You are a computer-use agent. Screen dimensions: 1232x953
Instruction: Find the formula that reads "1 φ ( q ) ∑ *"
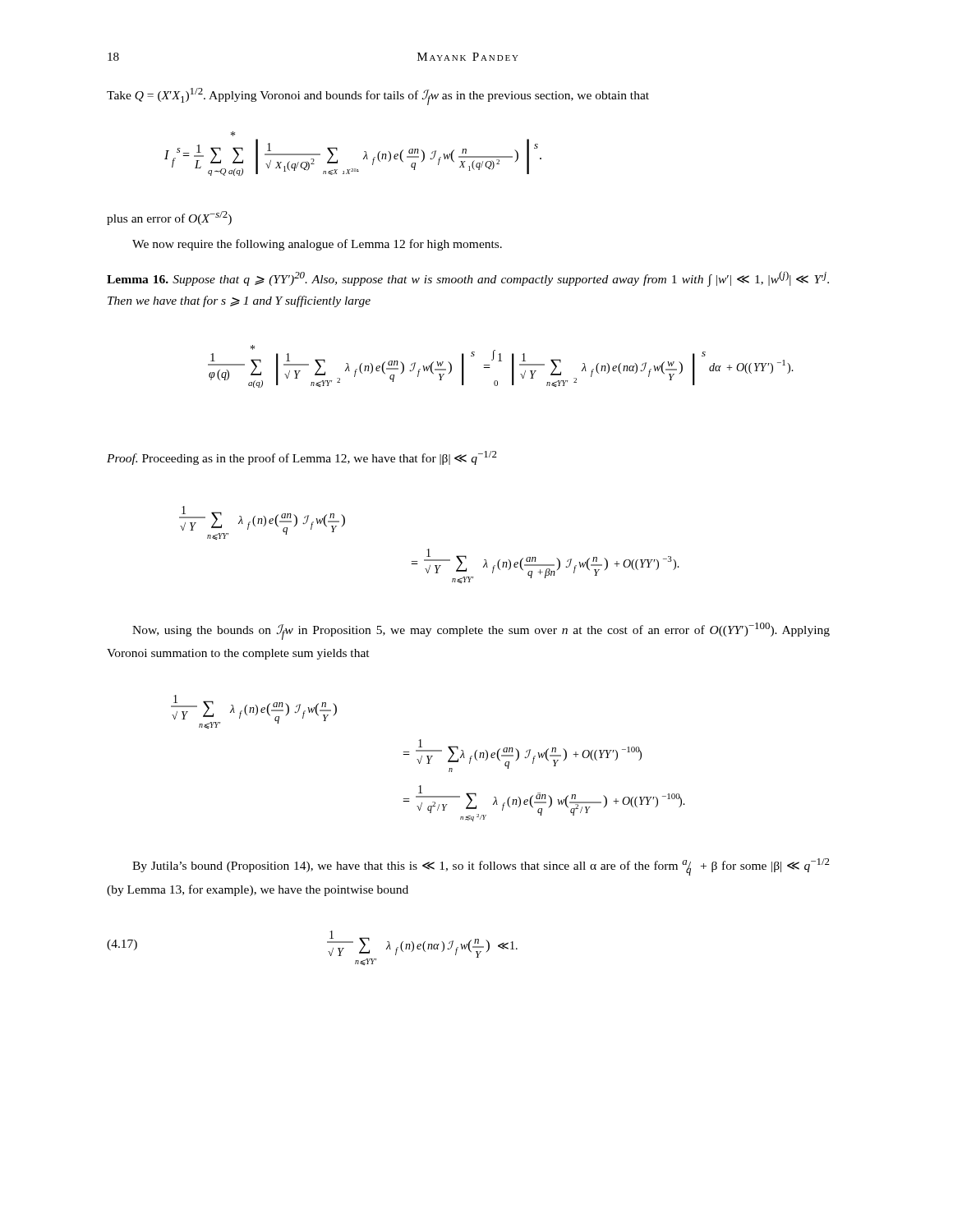500,375
